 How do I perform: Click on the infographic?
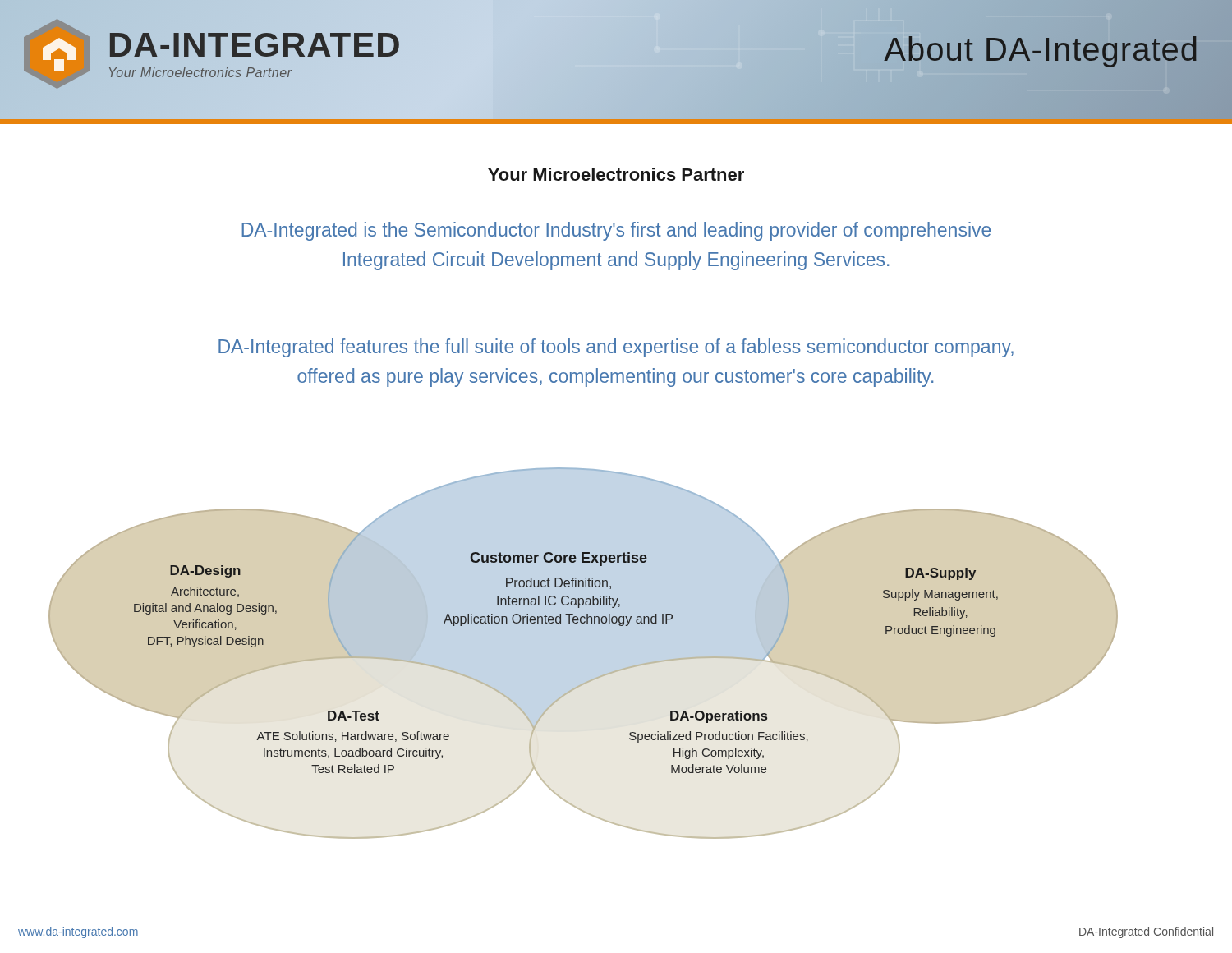[616, 657]
